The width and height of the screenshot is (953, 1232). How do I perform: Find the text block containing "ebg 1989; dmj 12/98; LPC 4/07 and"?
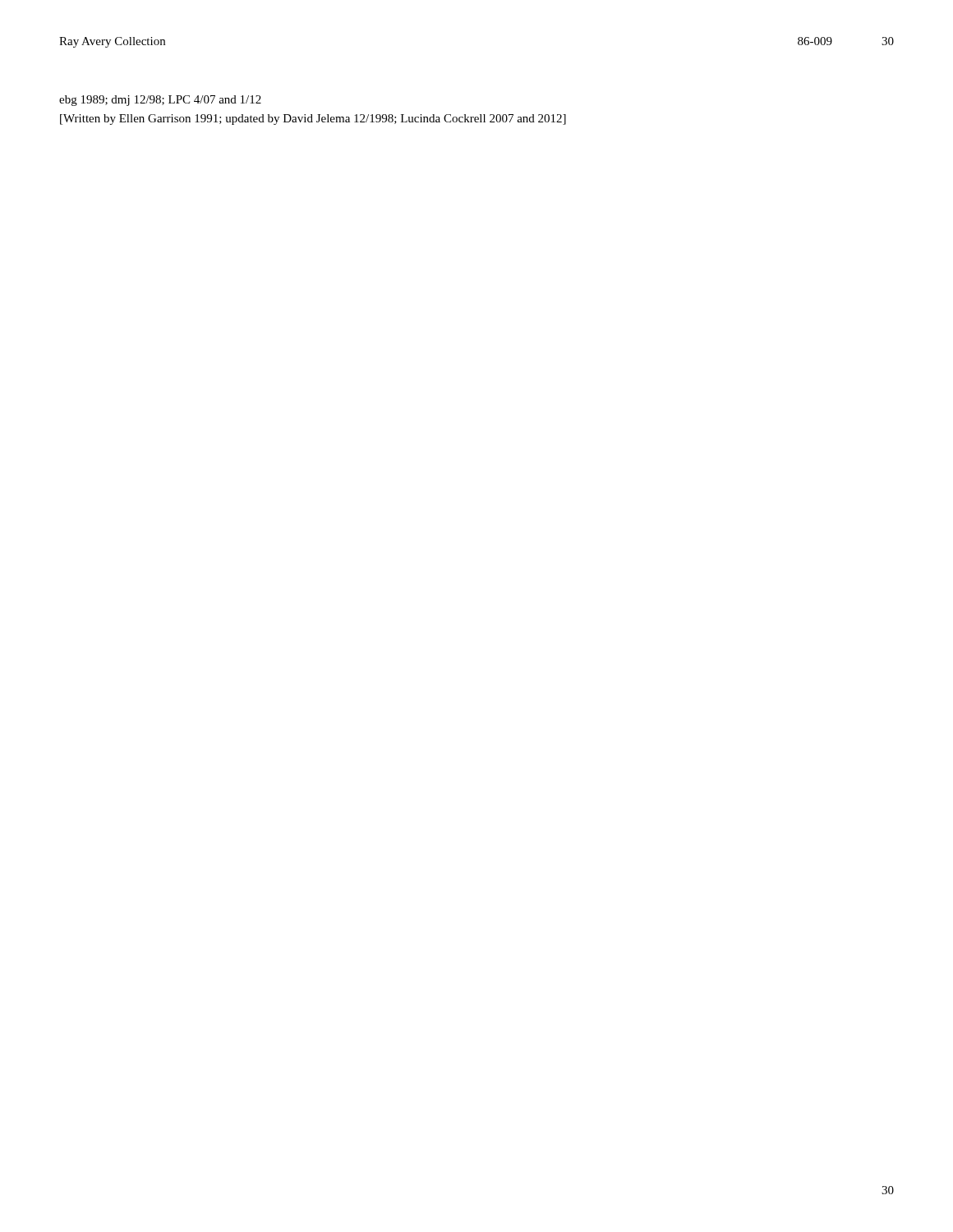(x=313, y=109)
